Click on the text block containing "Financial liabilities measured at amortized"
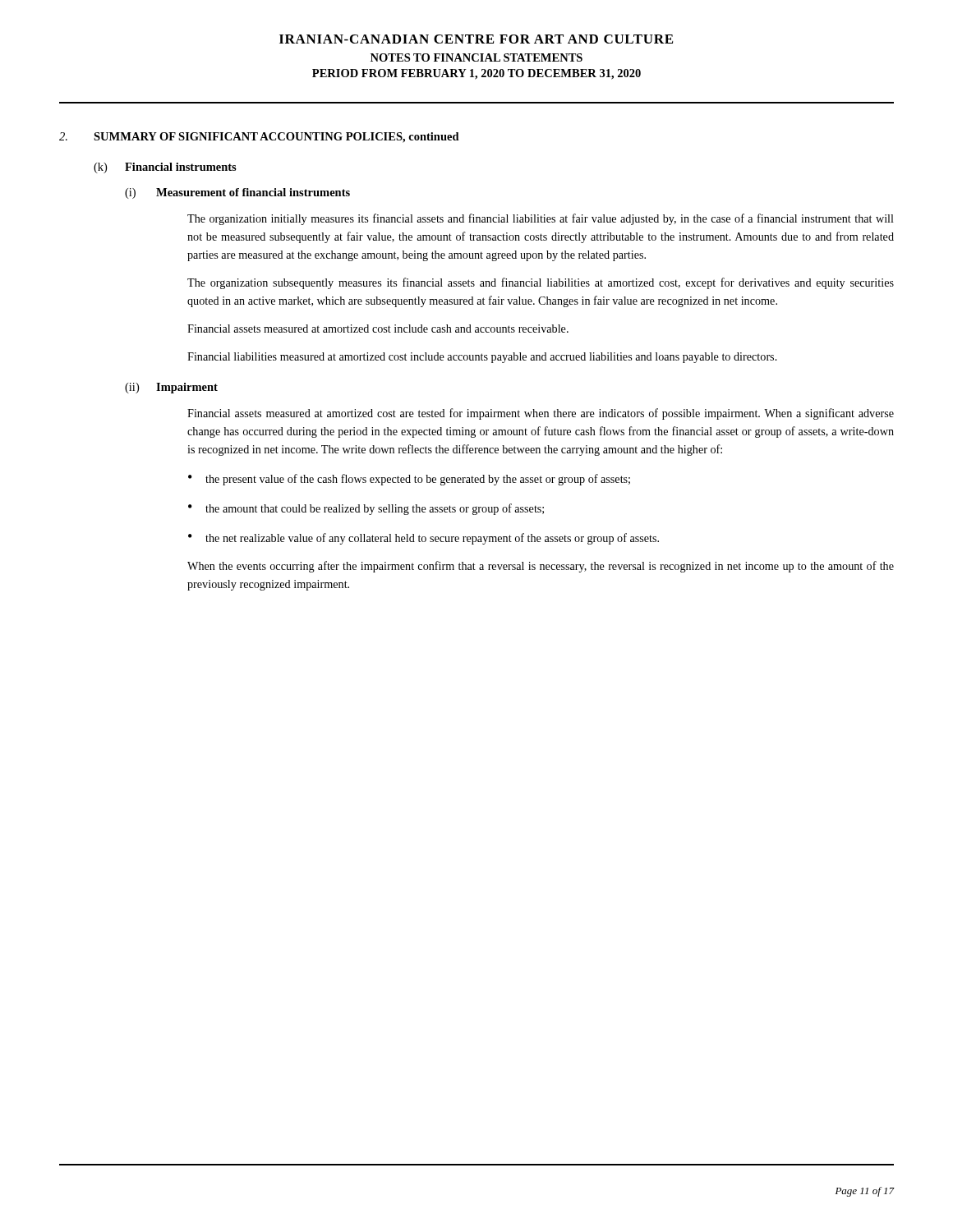 (x=482, y=356)
